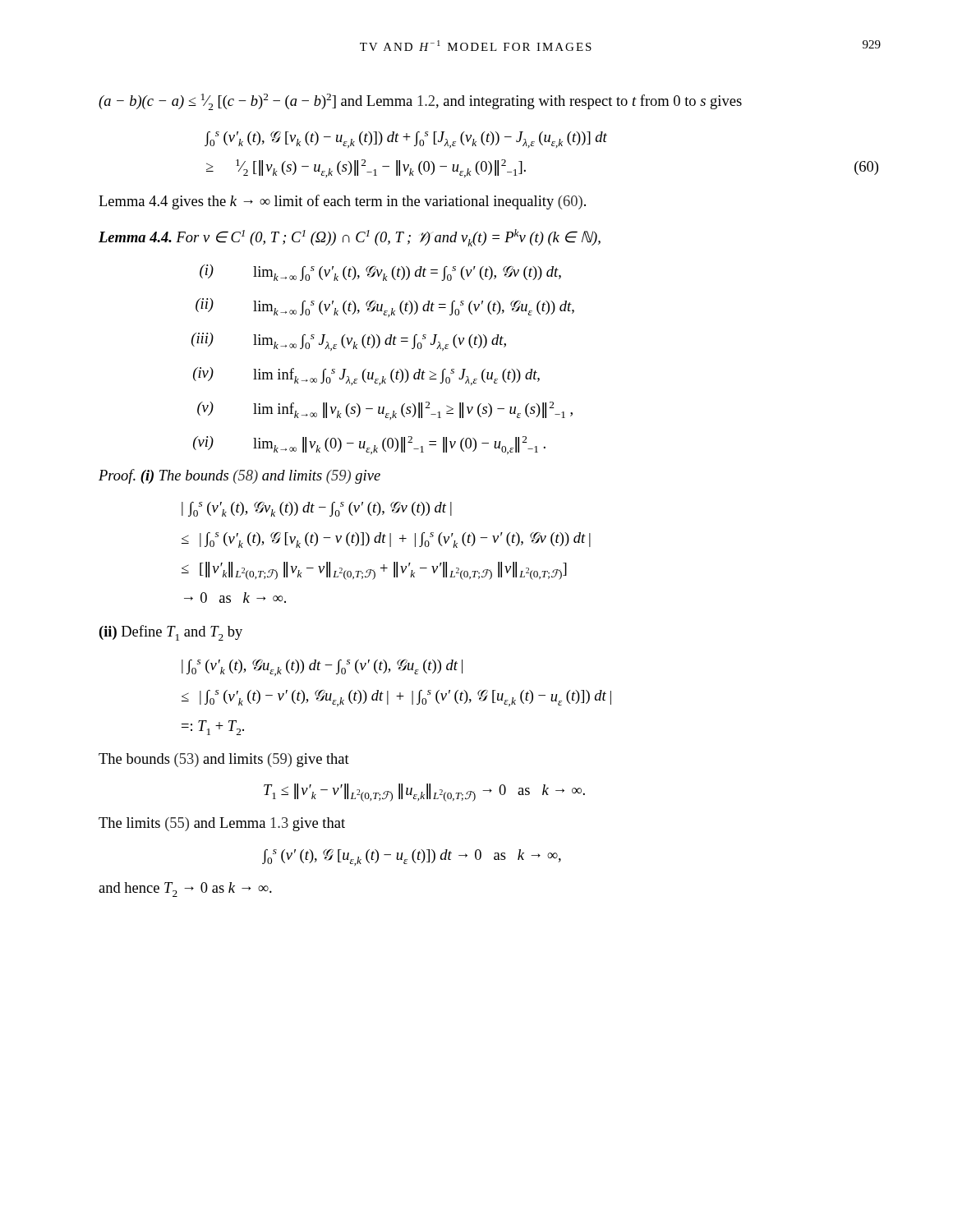
Task: Select the text block containing "Proof. (i) The bounds (58) and limits"
Action: pyautogui.click(x=239, y=476)
